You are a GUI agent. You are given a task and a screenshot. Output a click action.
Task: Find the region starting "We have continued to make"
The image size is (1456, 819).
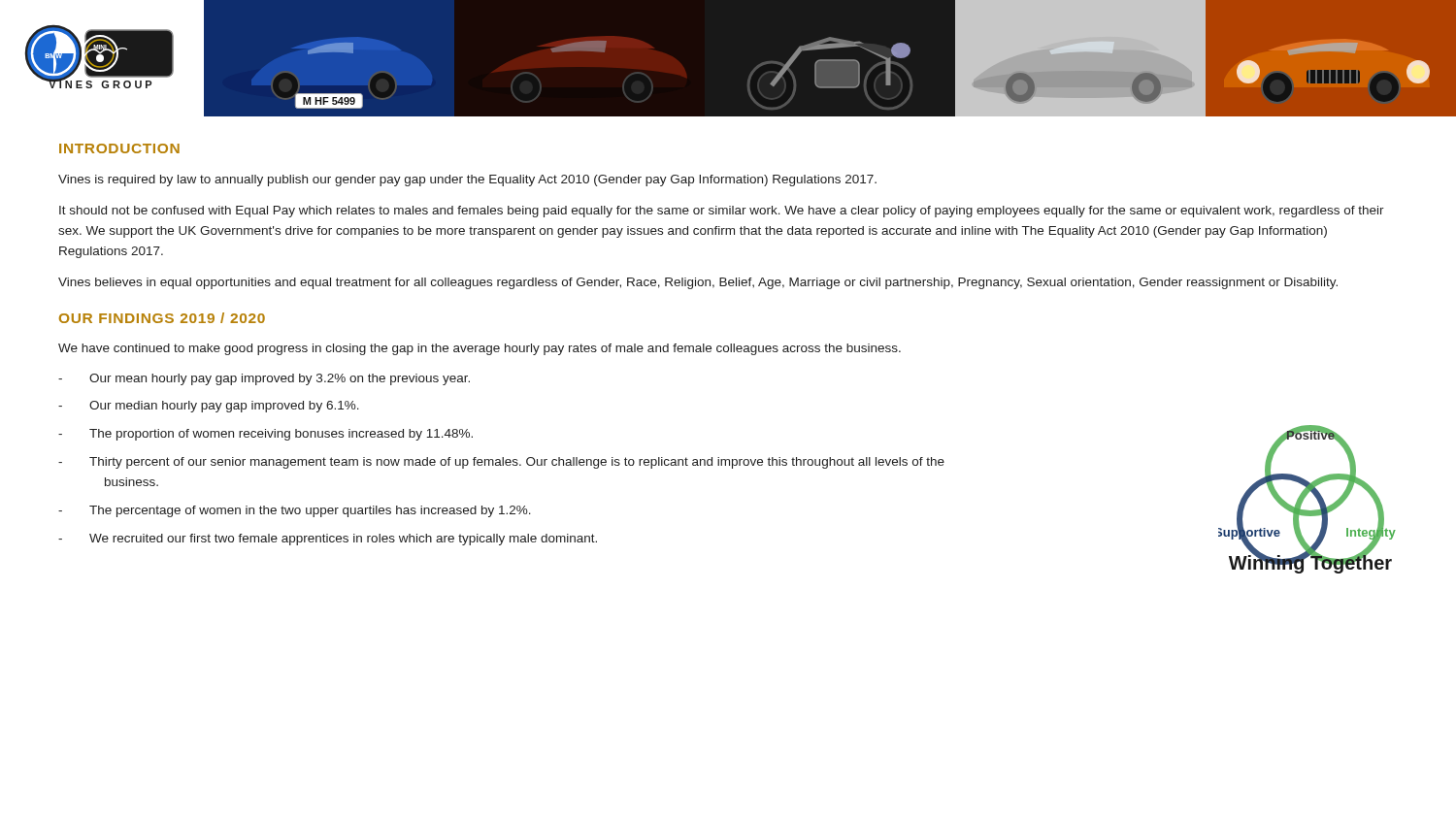point(480,348)
